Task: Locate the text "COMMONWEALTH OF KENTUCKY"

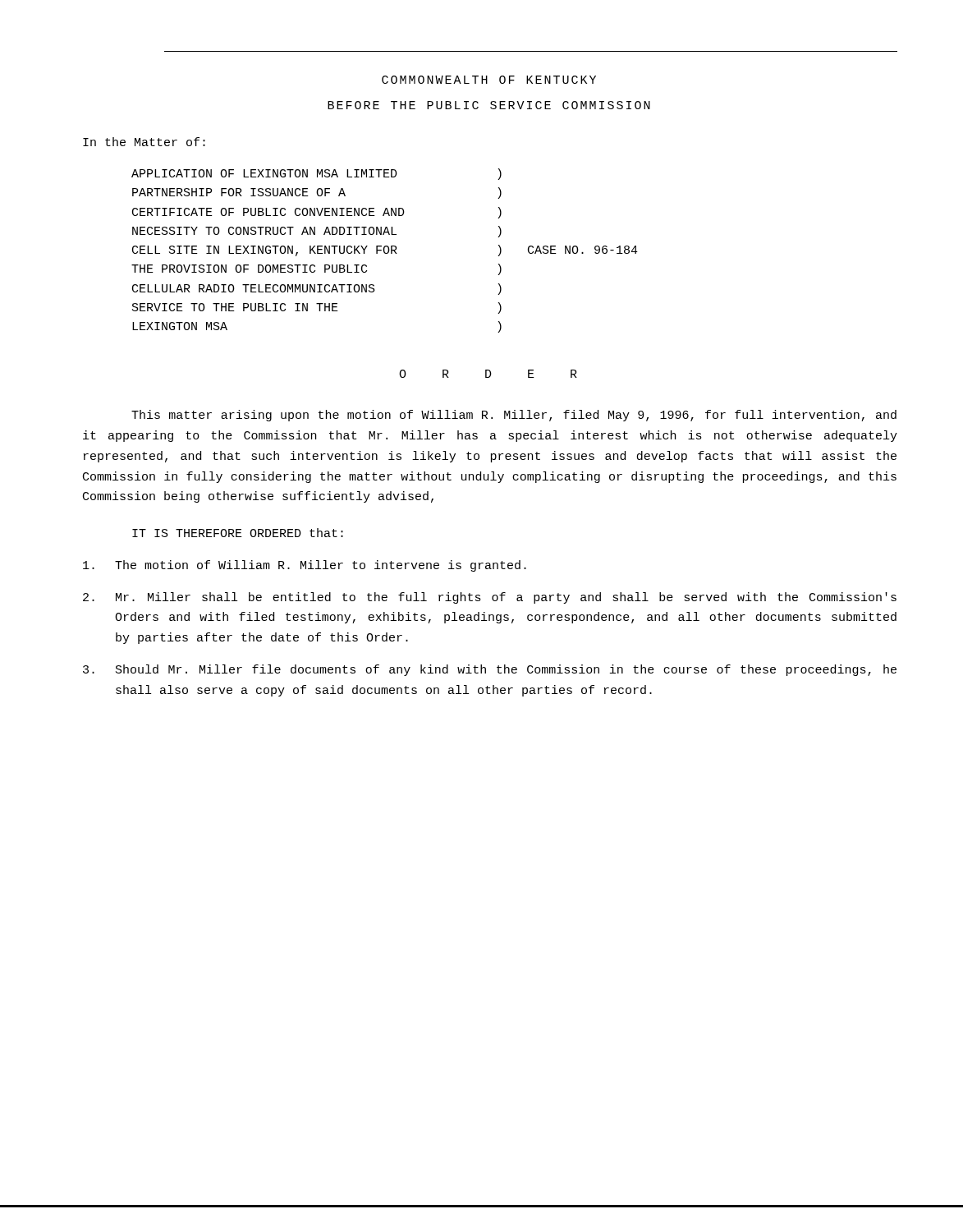Action: [x=490, y=81]
